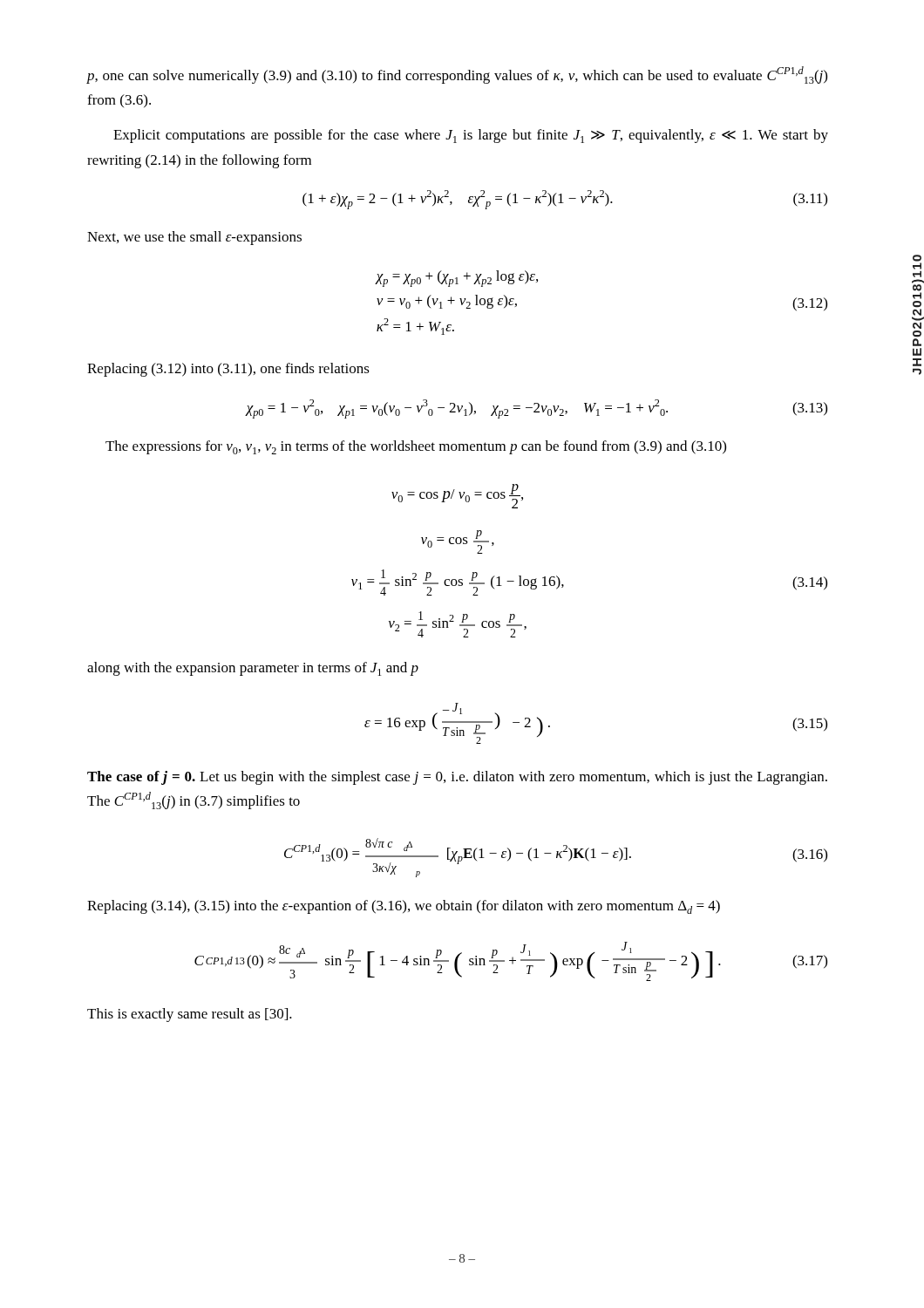
Task: Find the formula on this page that starts "v0 = cos p/ v0 = cos"
Action: (x=458, y=558)
